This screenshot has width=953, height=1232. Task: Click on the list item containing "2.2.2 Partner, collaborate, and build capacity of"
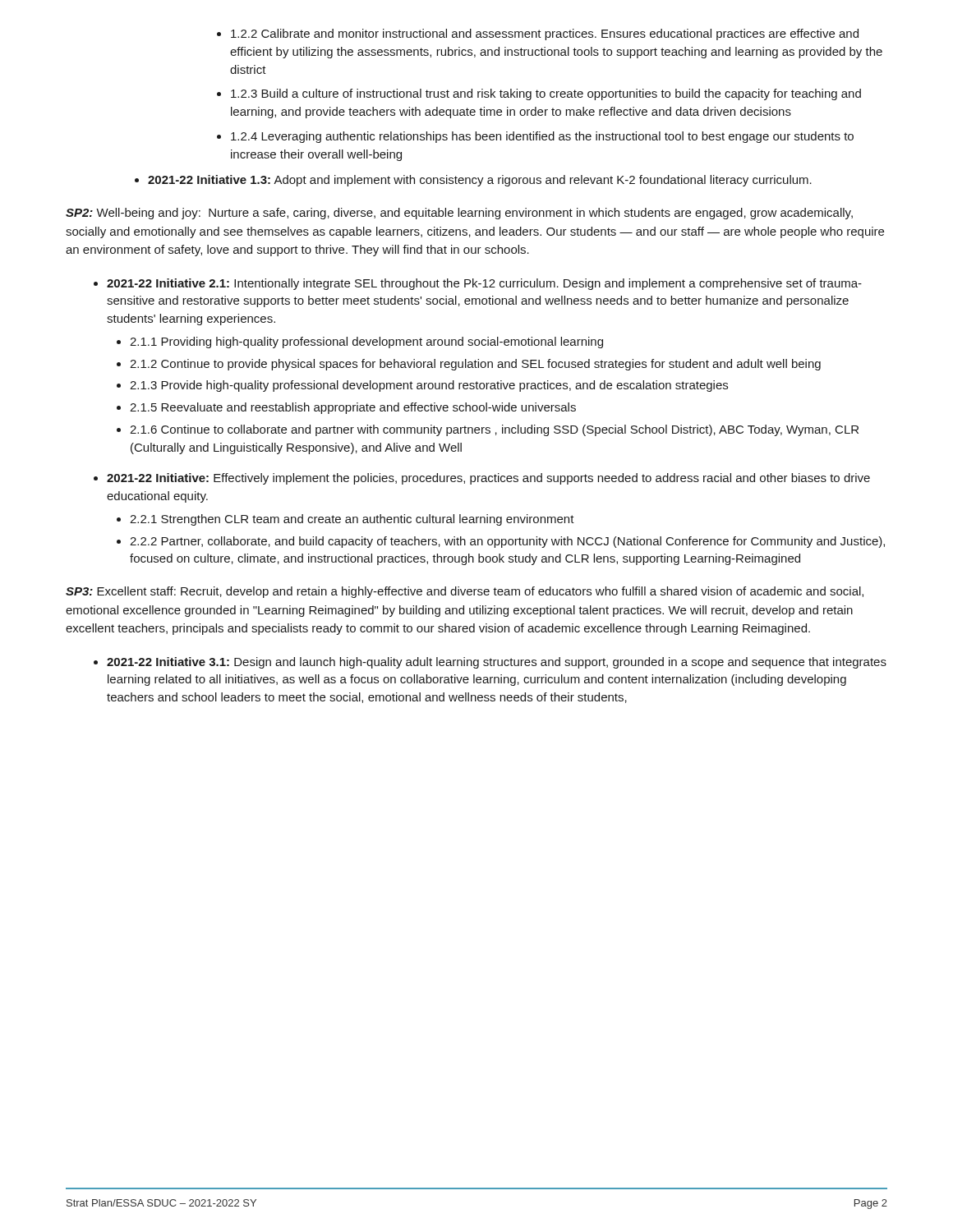(508, 549)
